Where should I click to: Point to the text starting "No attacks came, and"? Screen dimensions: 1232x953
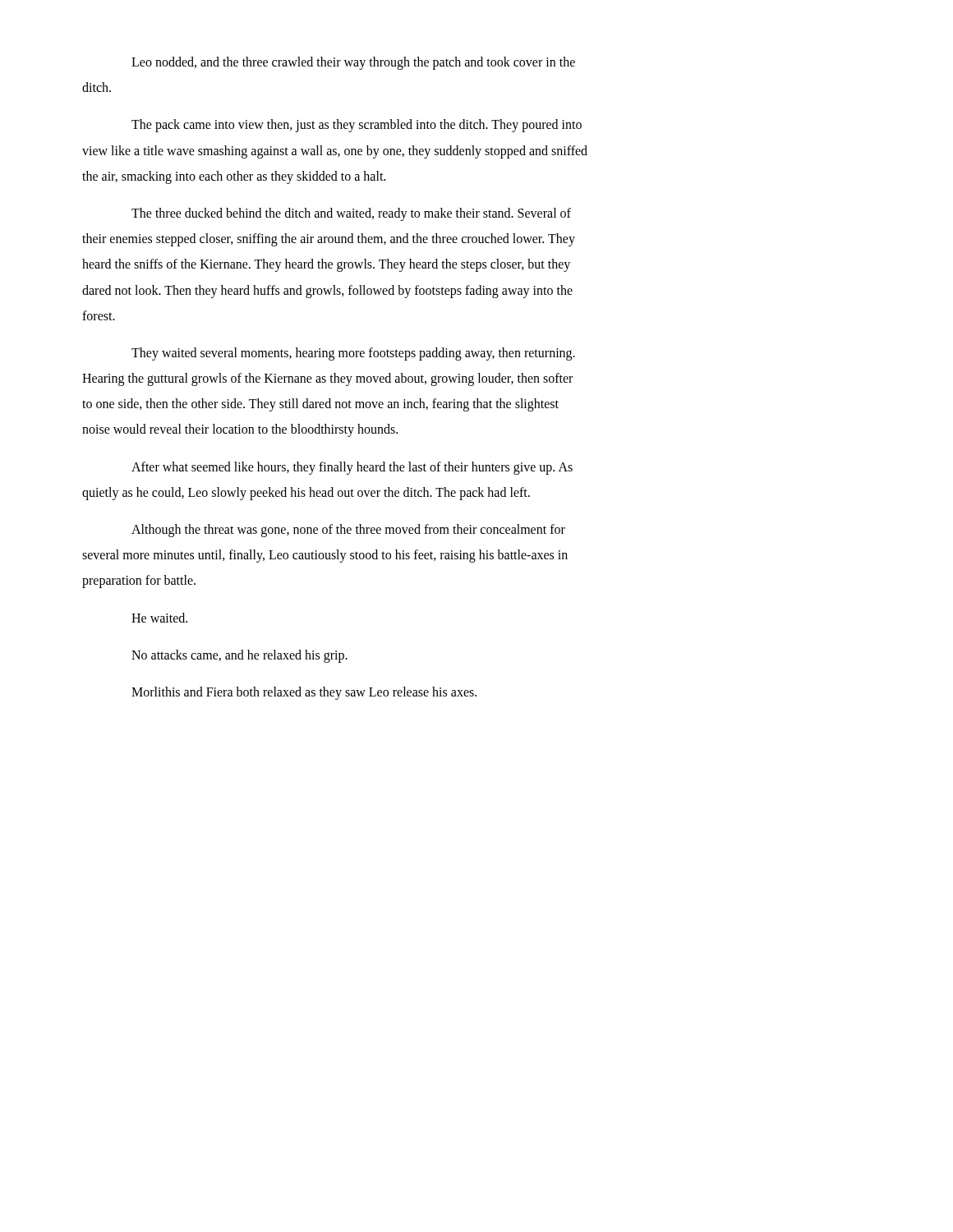point(240,655)
